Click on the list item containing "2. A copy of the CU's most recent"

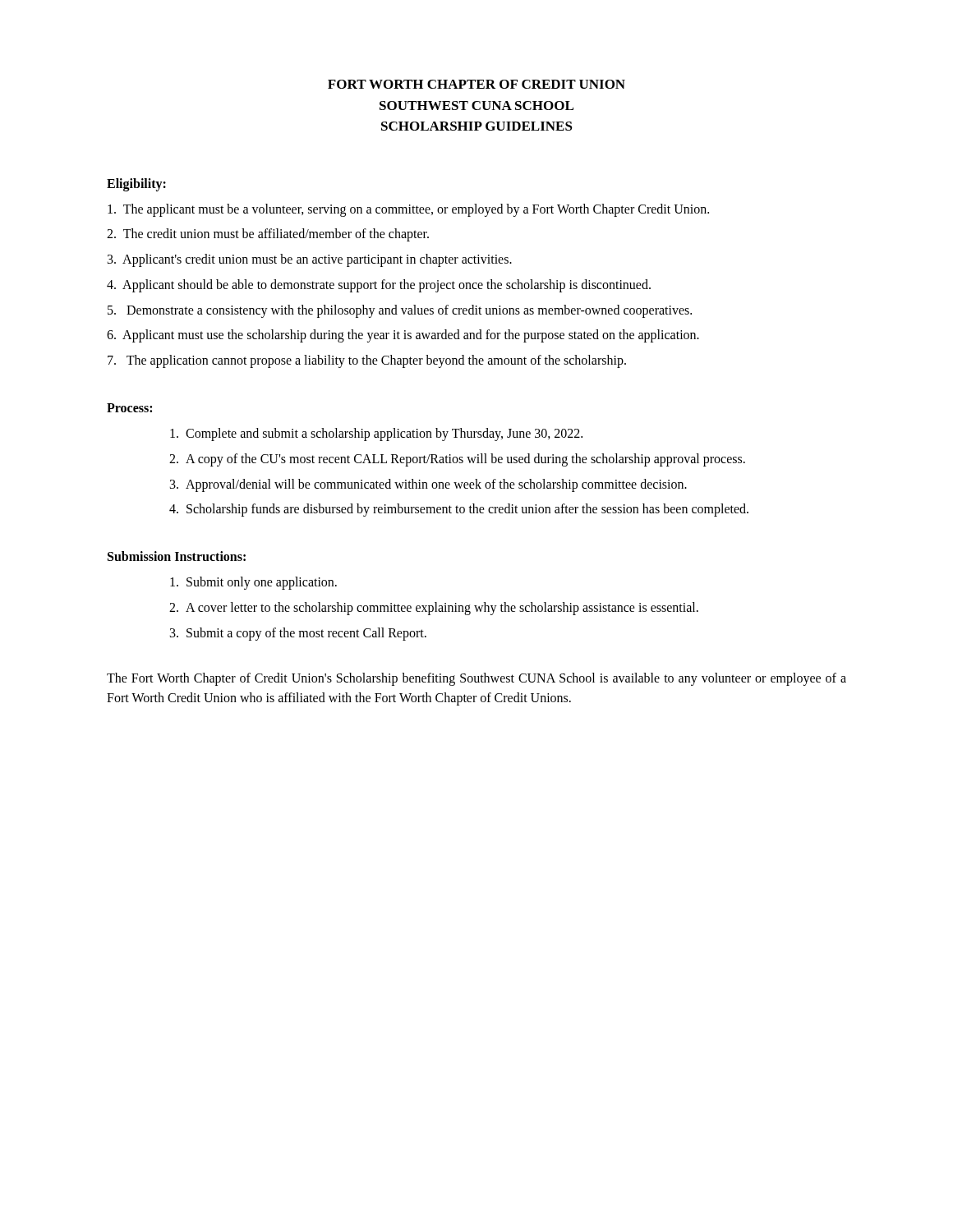click(501, 459)
